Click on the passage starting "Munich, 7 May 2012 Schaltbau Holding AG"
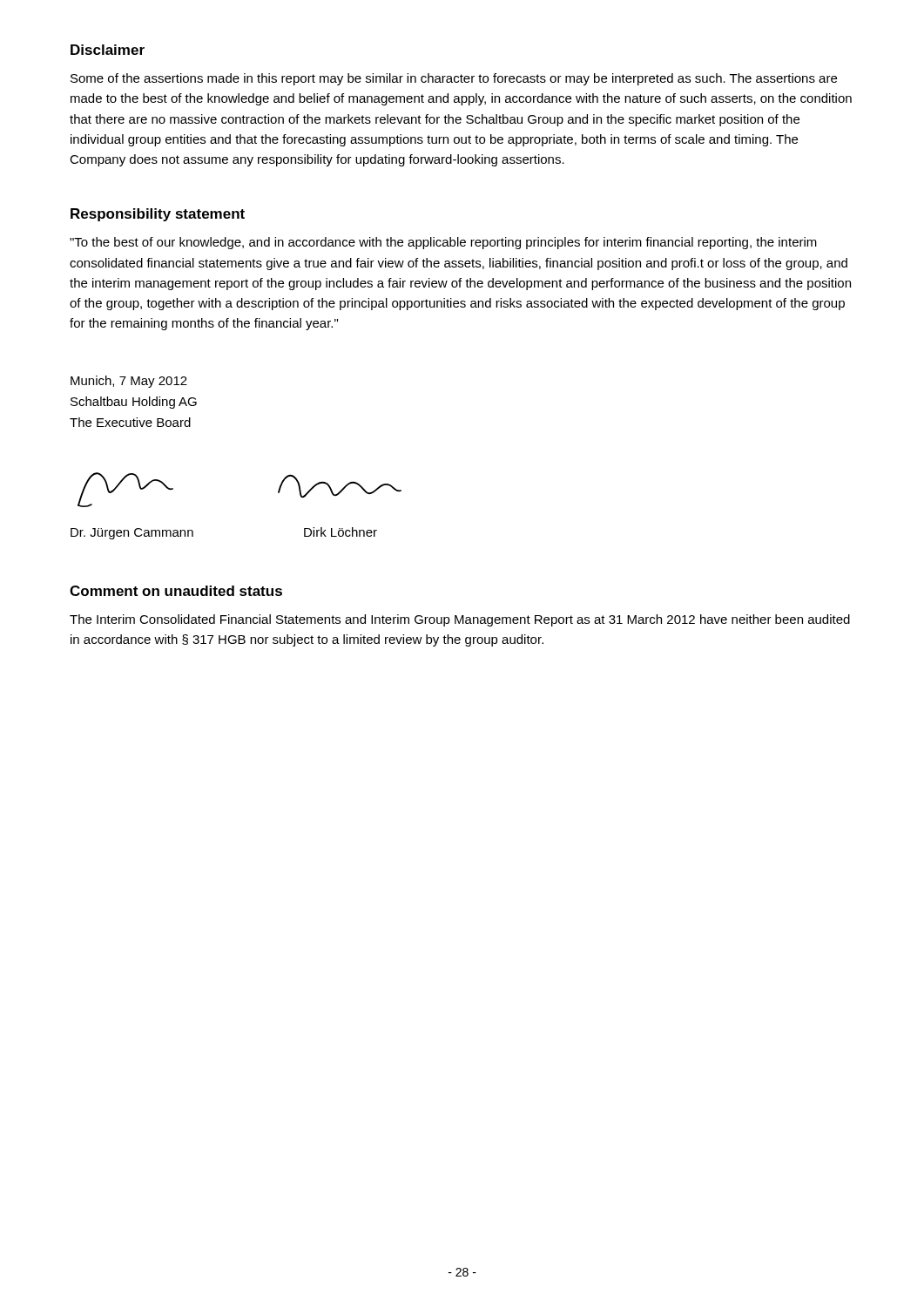924x1307 pixels. click(x=134, y=401)
